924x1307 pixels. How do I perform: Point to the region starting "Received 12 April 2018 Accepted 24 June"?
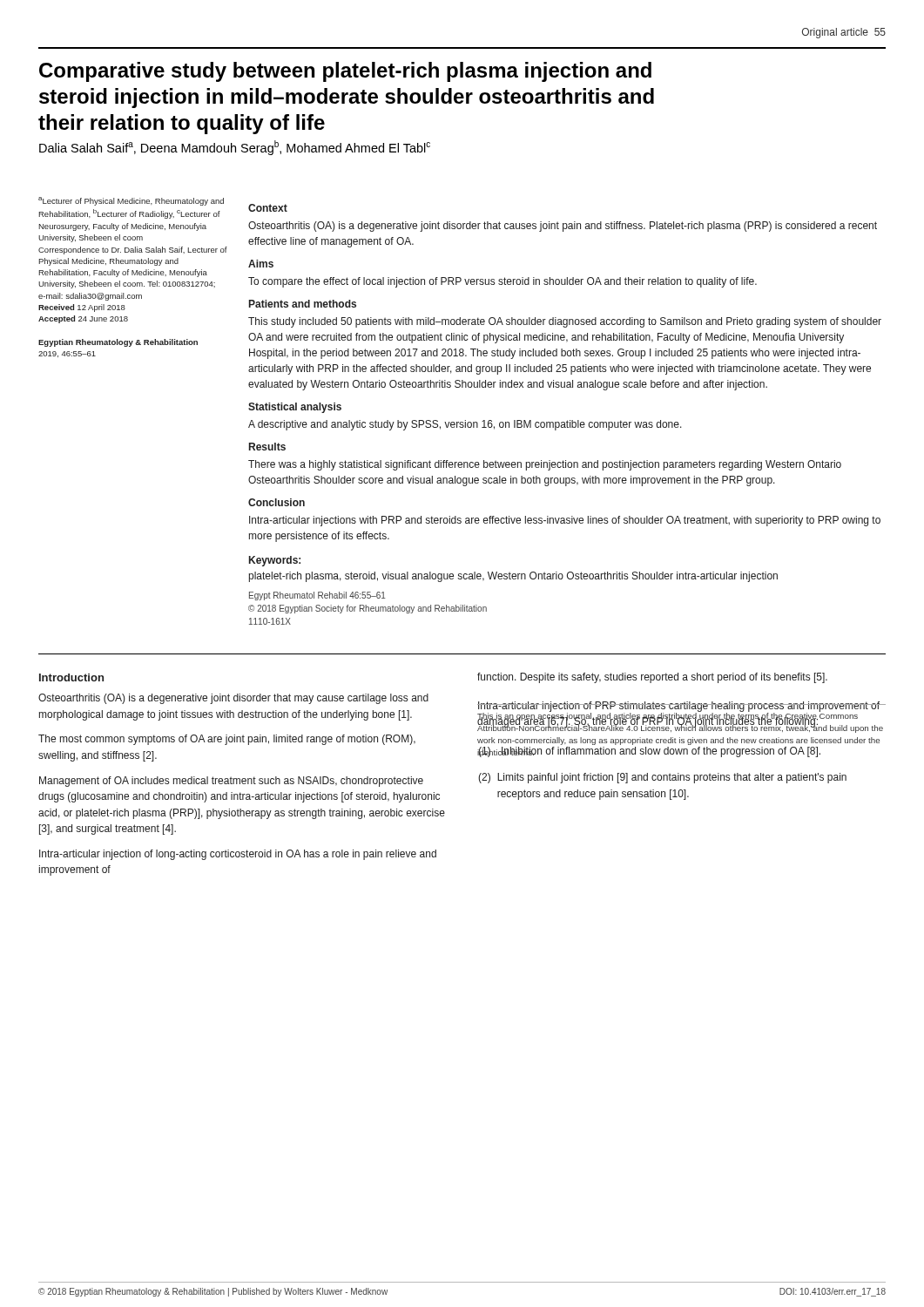click(x=83, y=313)
